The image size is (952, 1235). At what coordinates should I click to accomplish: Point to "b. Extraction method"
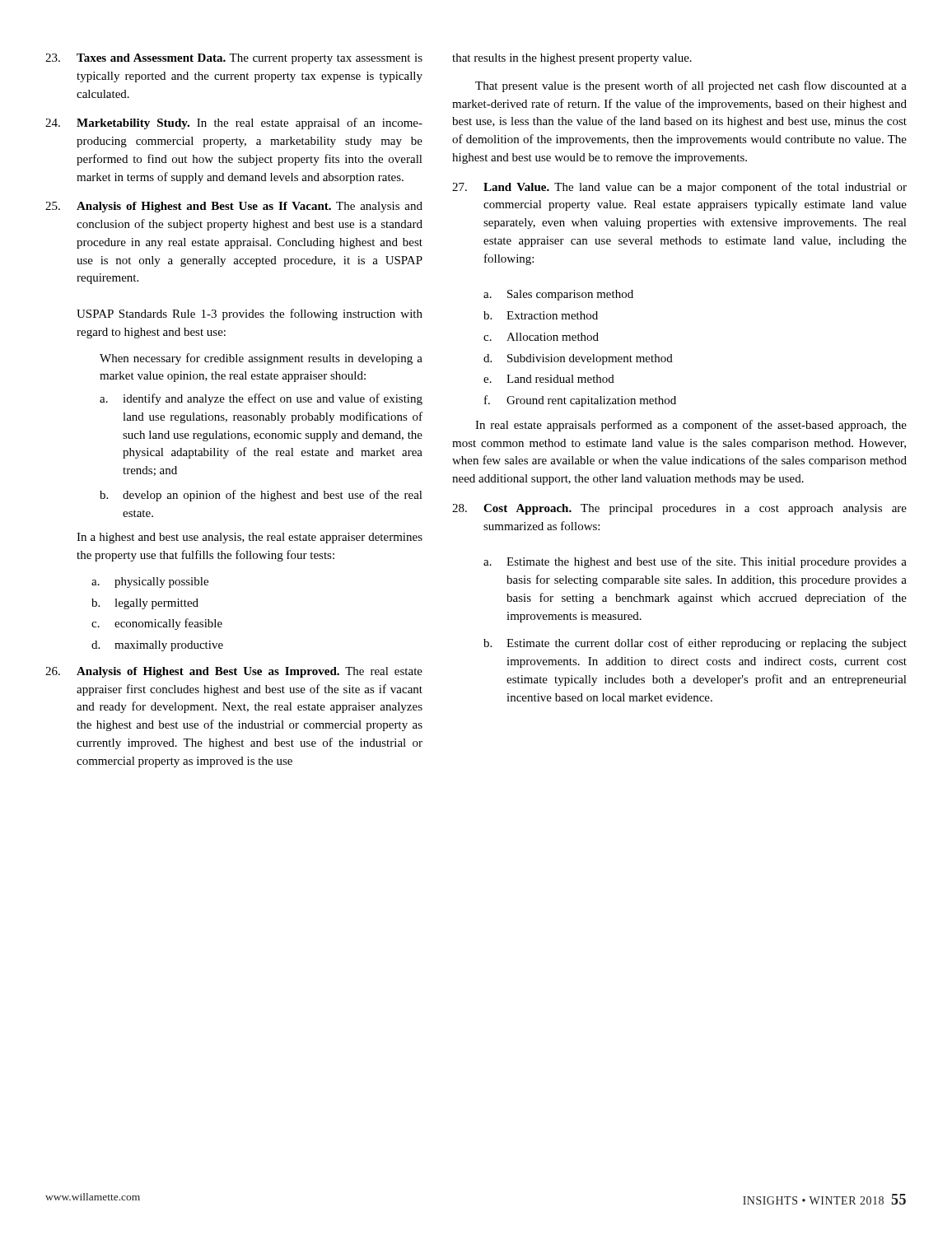point(541,315)
